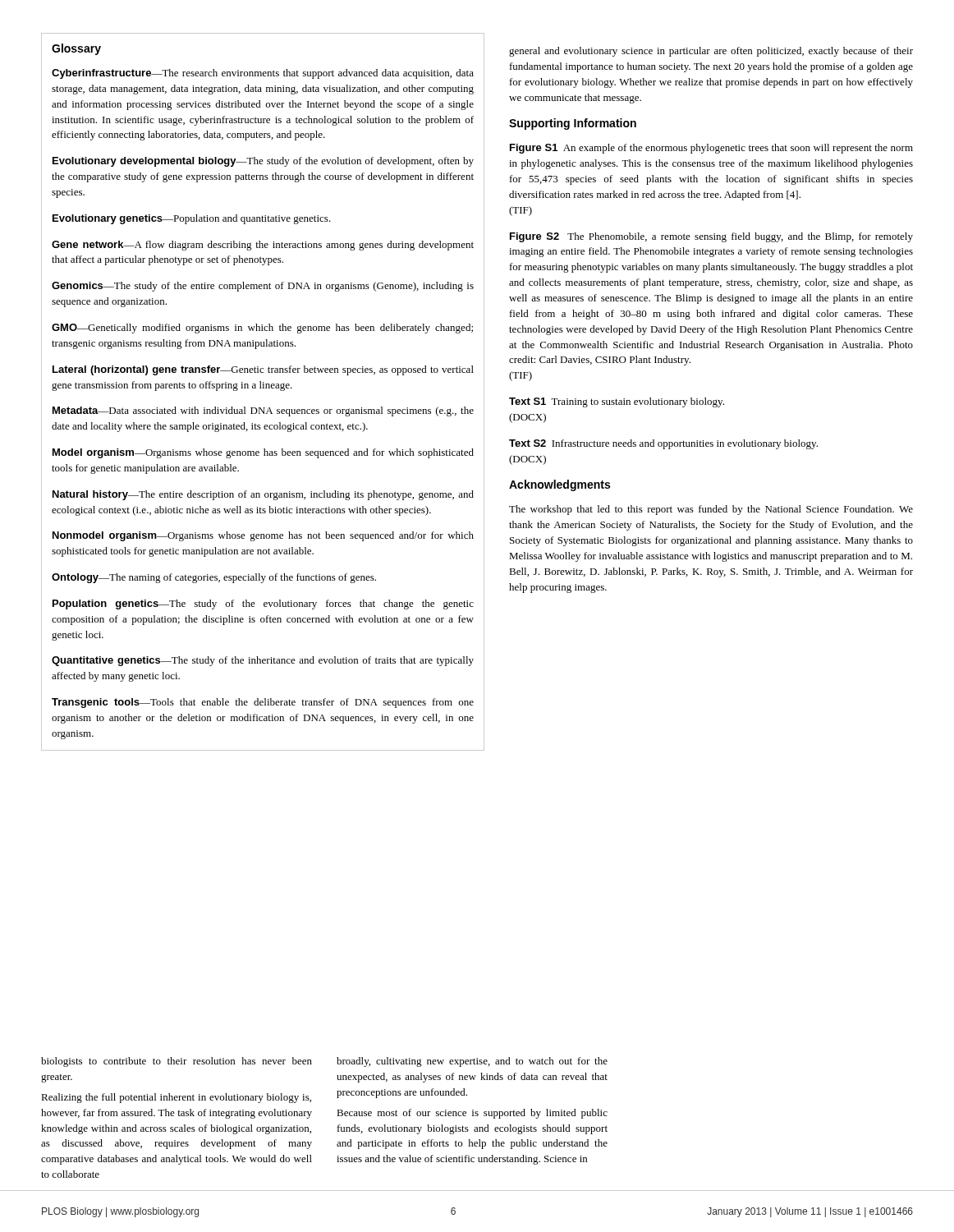Click on the list item that reads "GMO—Genetically modified organisms in which the genome has"
This screenshot has height=1232, width=954.
[263, 336]
